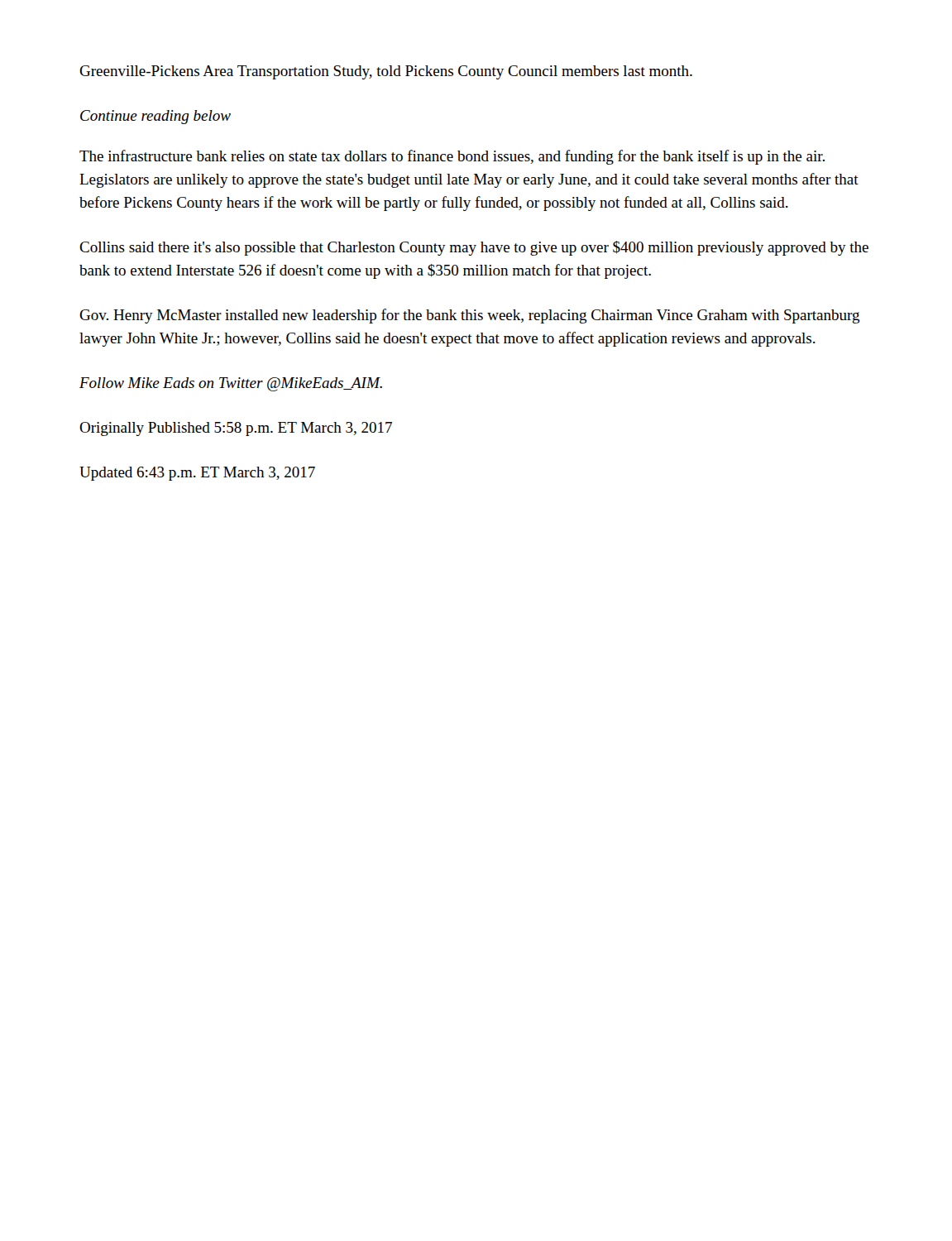Locate the text block that reads "The infrastructure bank relies on state tax dollars"
Image resolution: width=952 pixels, height=1241 pixels.
pos(469,179)
